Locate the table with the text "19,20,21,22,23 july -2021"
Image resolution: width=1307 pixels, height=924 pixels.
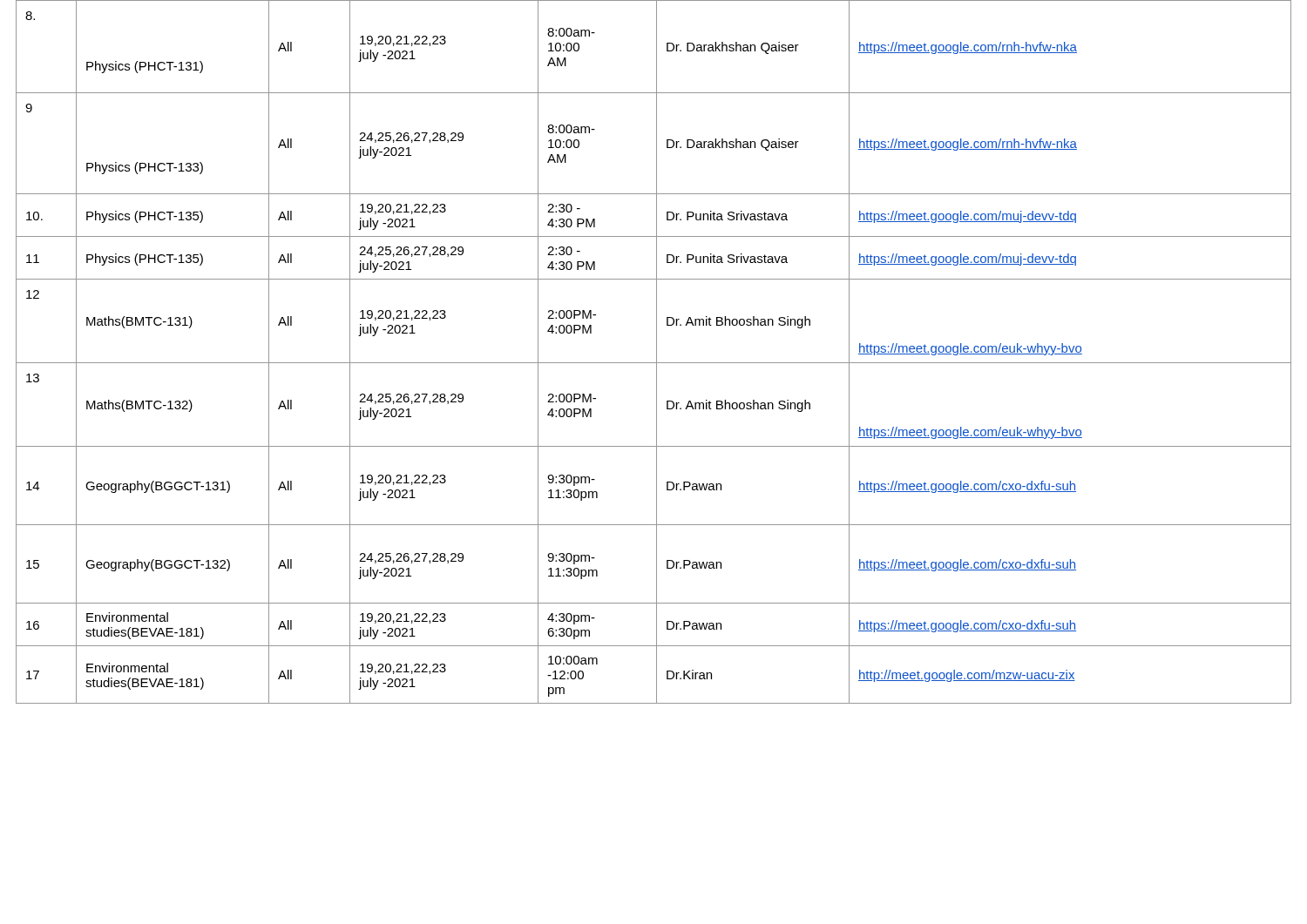[x=654, y=352]
